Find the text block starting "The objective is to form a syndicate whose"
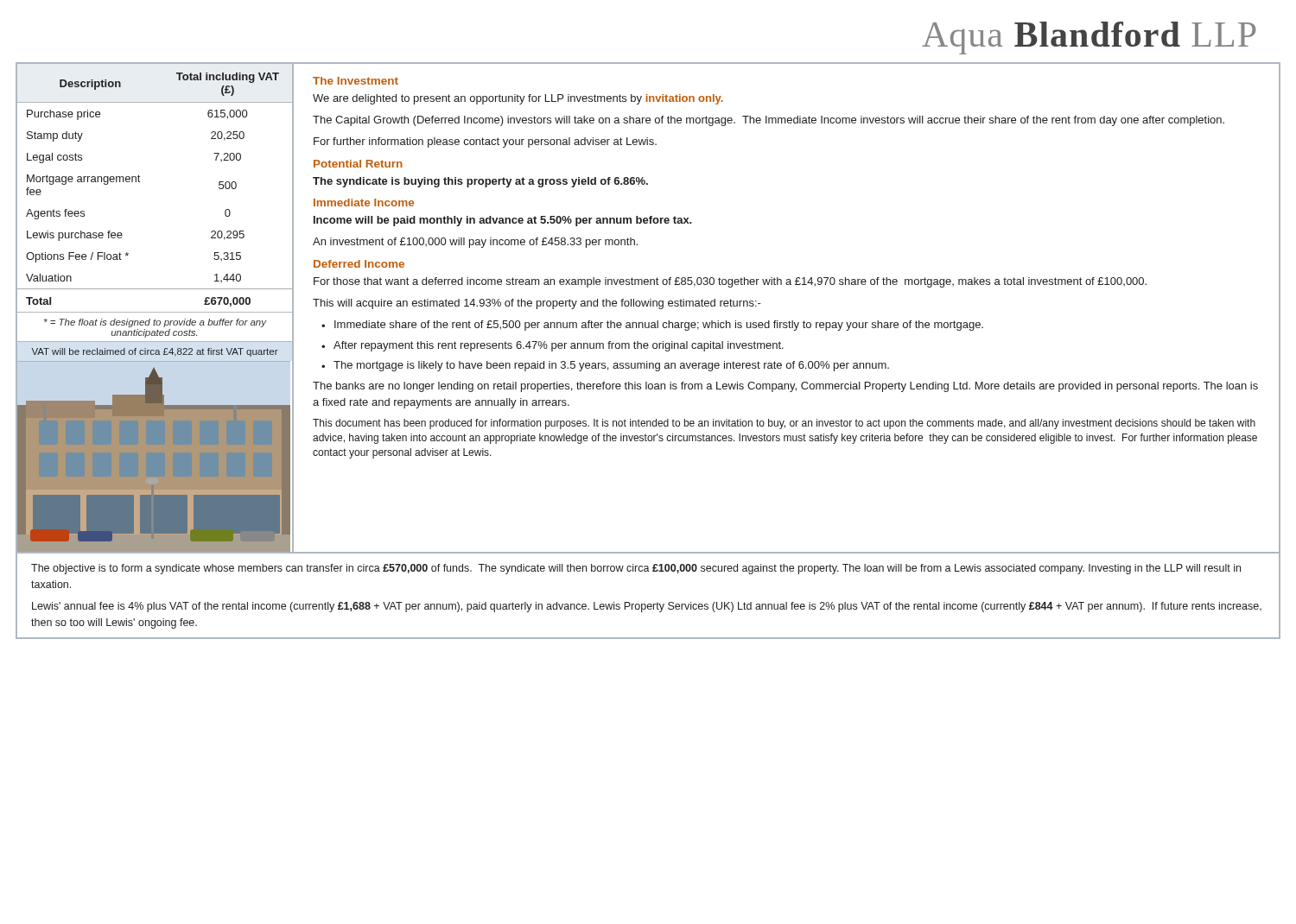This screenshot has height=924, width=1296. tap(636, 577)
